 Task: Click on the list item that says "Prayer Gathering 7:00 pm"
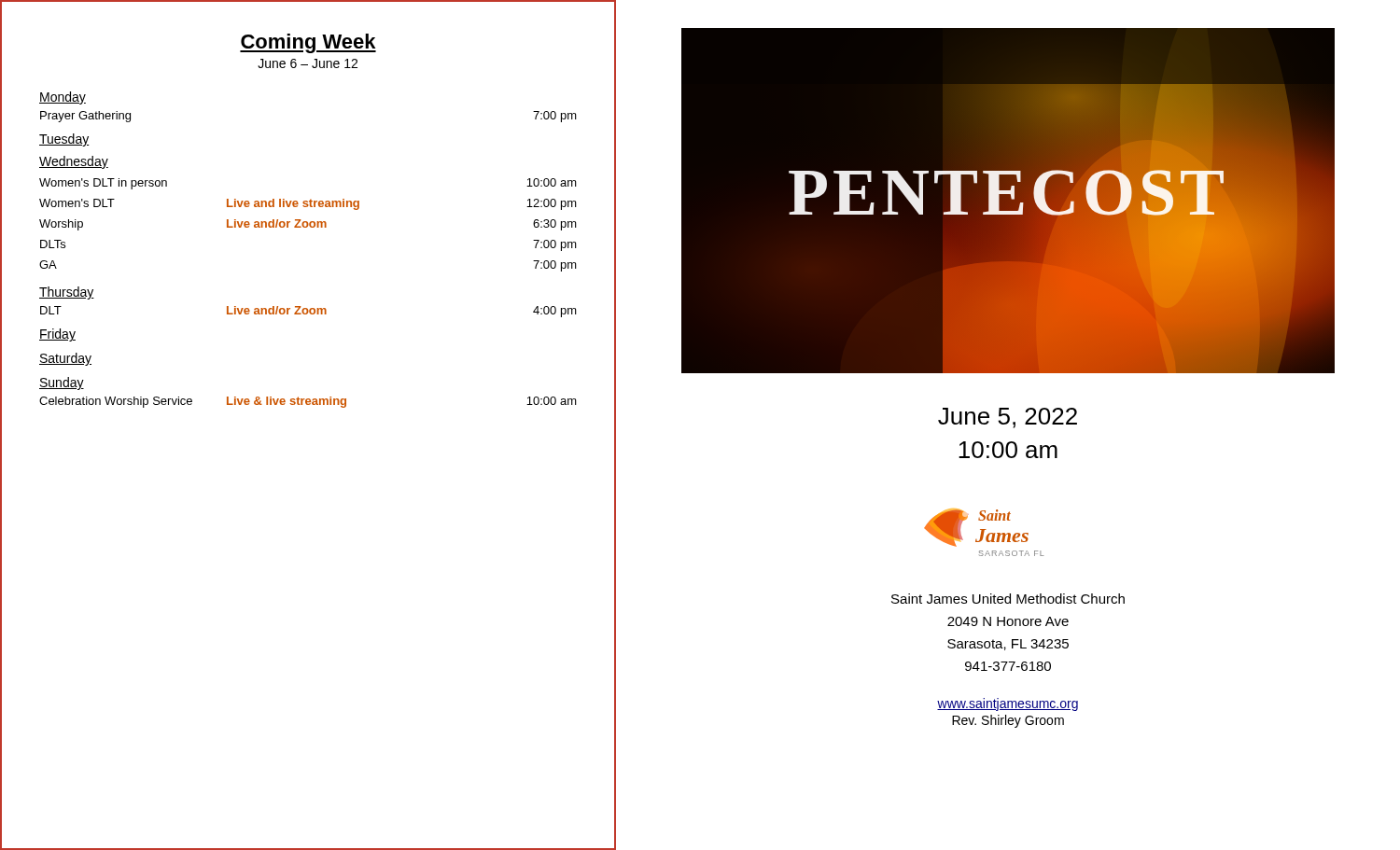tap(84, 115)
